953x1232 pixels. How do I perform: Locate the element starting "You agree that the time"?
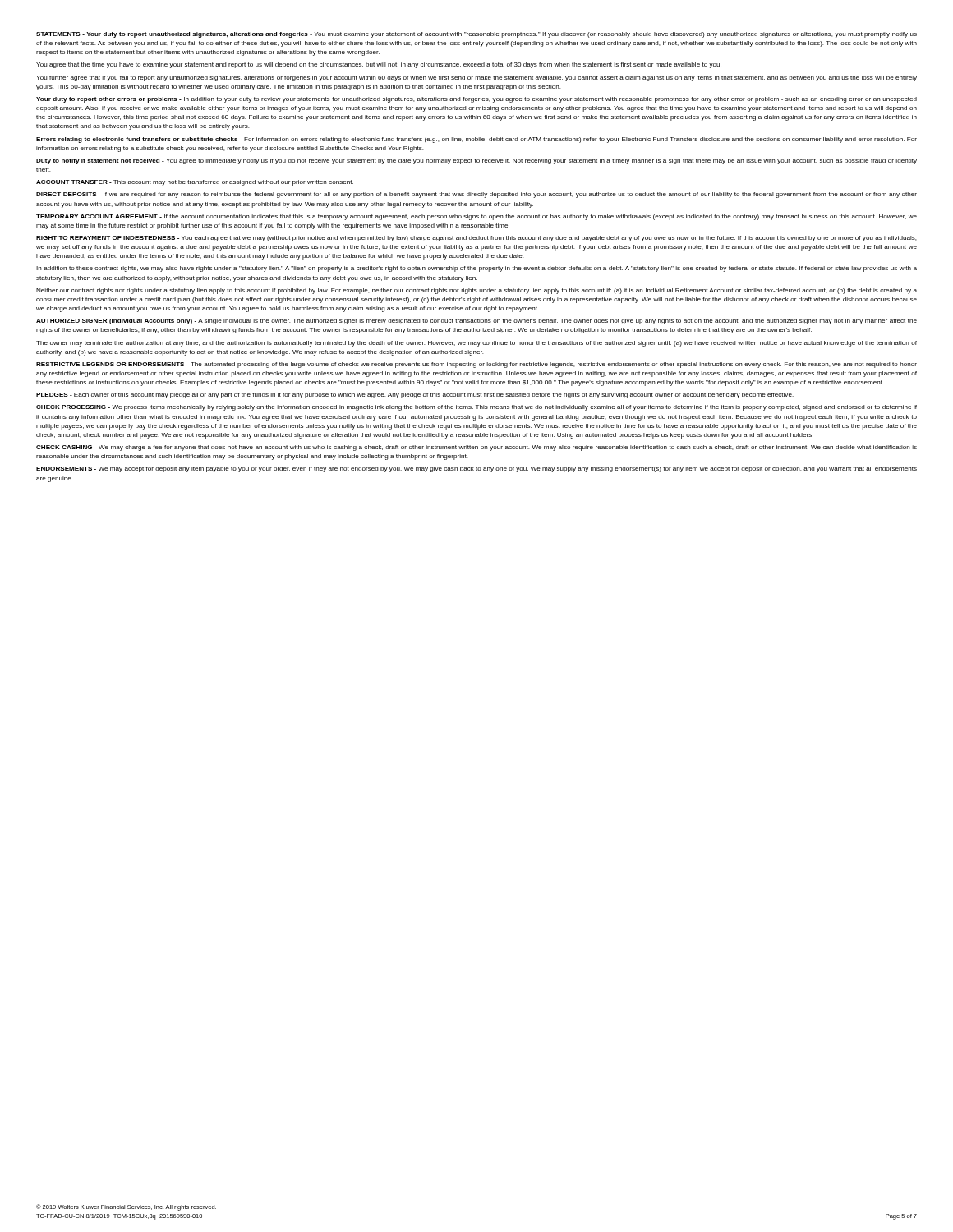point(476,65)
